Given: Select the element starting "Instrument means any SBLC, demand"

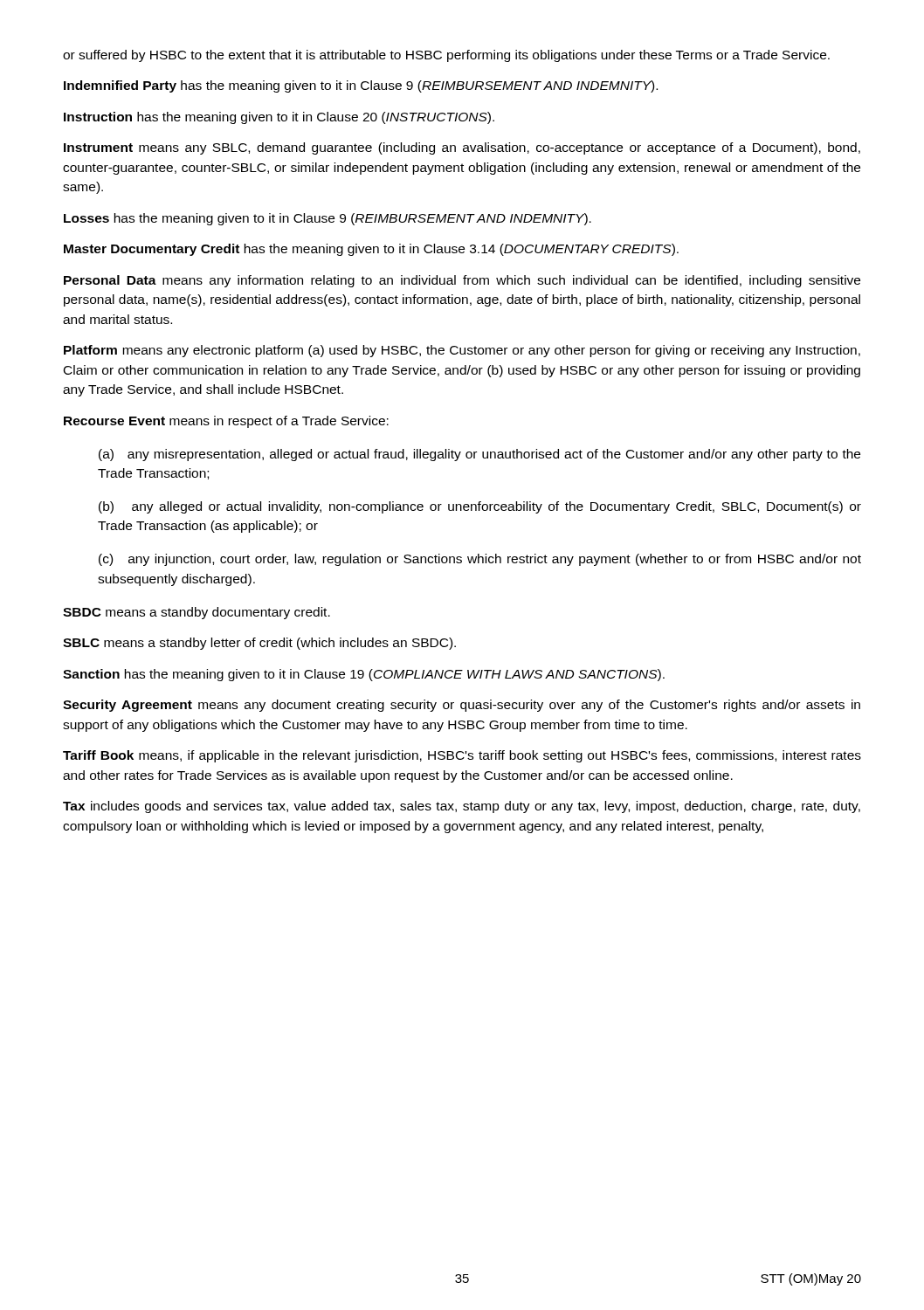Looking at the screenshot, I should (462, 168).
